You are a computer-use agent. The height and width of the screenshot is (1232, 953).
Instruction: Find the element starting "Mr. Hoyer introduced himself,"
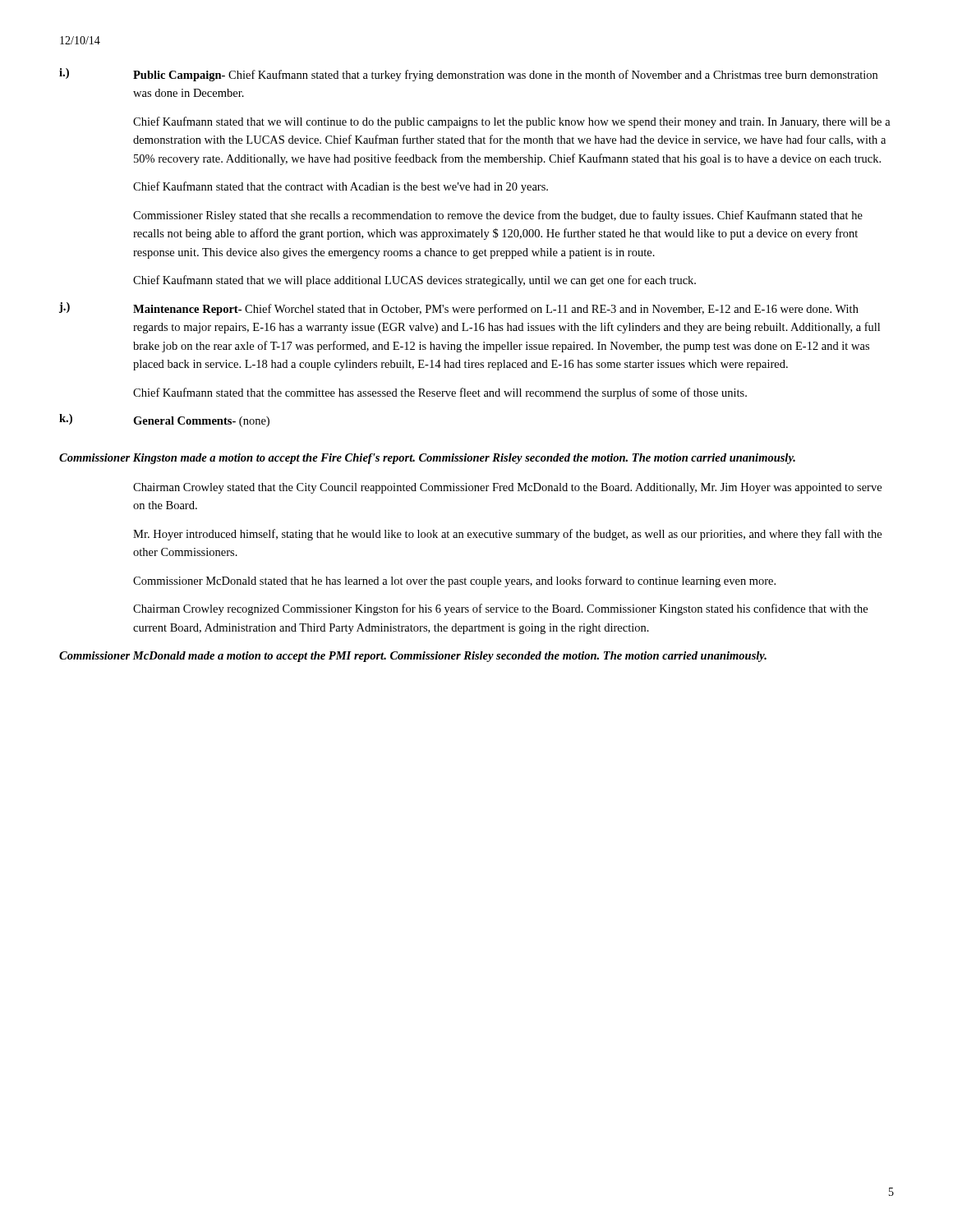tap(513, 543)
